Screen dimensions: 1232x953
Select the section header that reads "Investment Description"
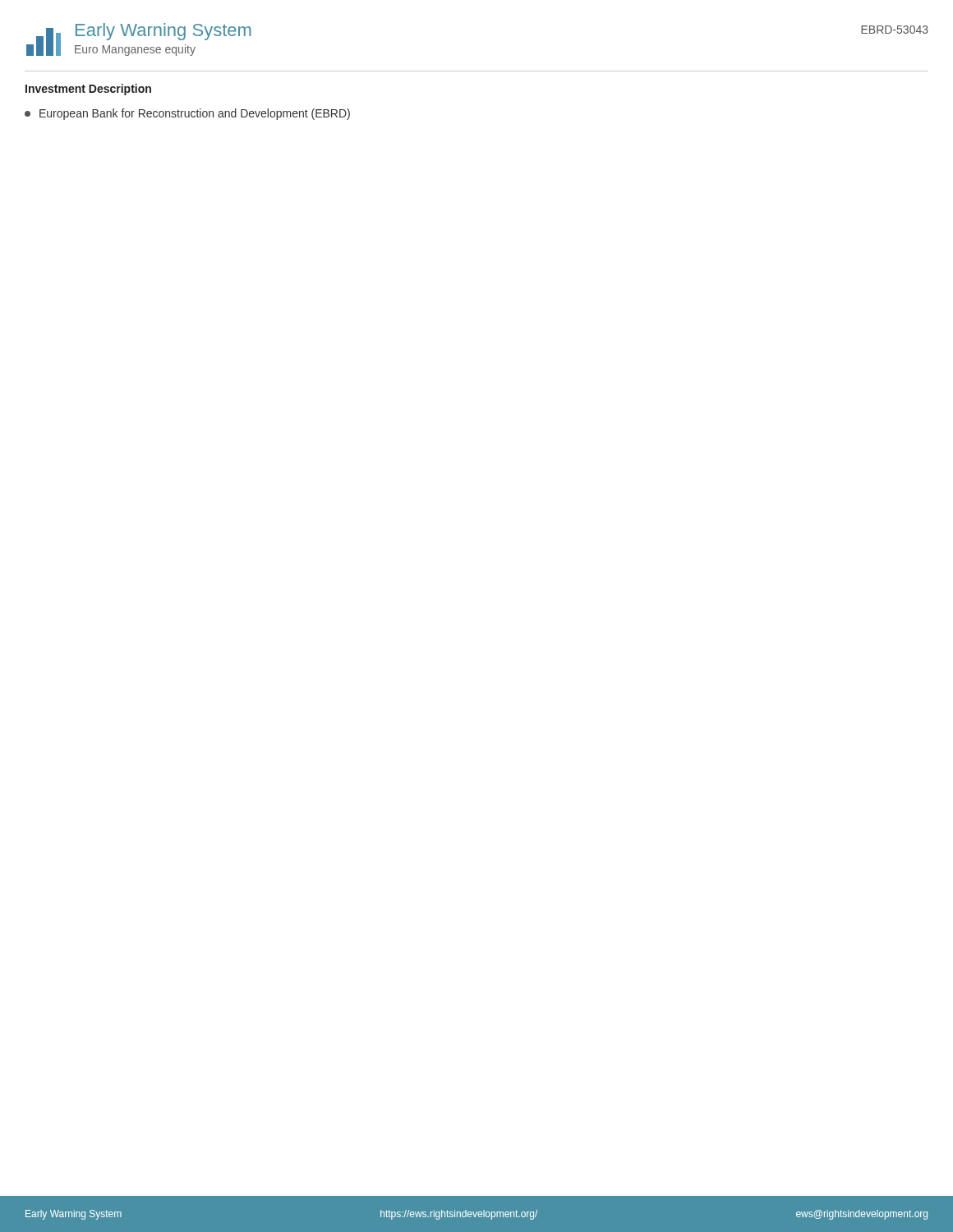point(88,89)
